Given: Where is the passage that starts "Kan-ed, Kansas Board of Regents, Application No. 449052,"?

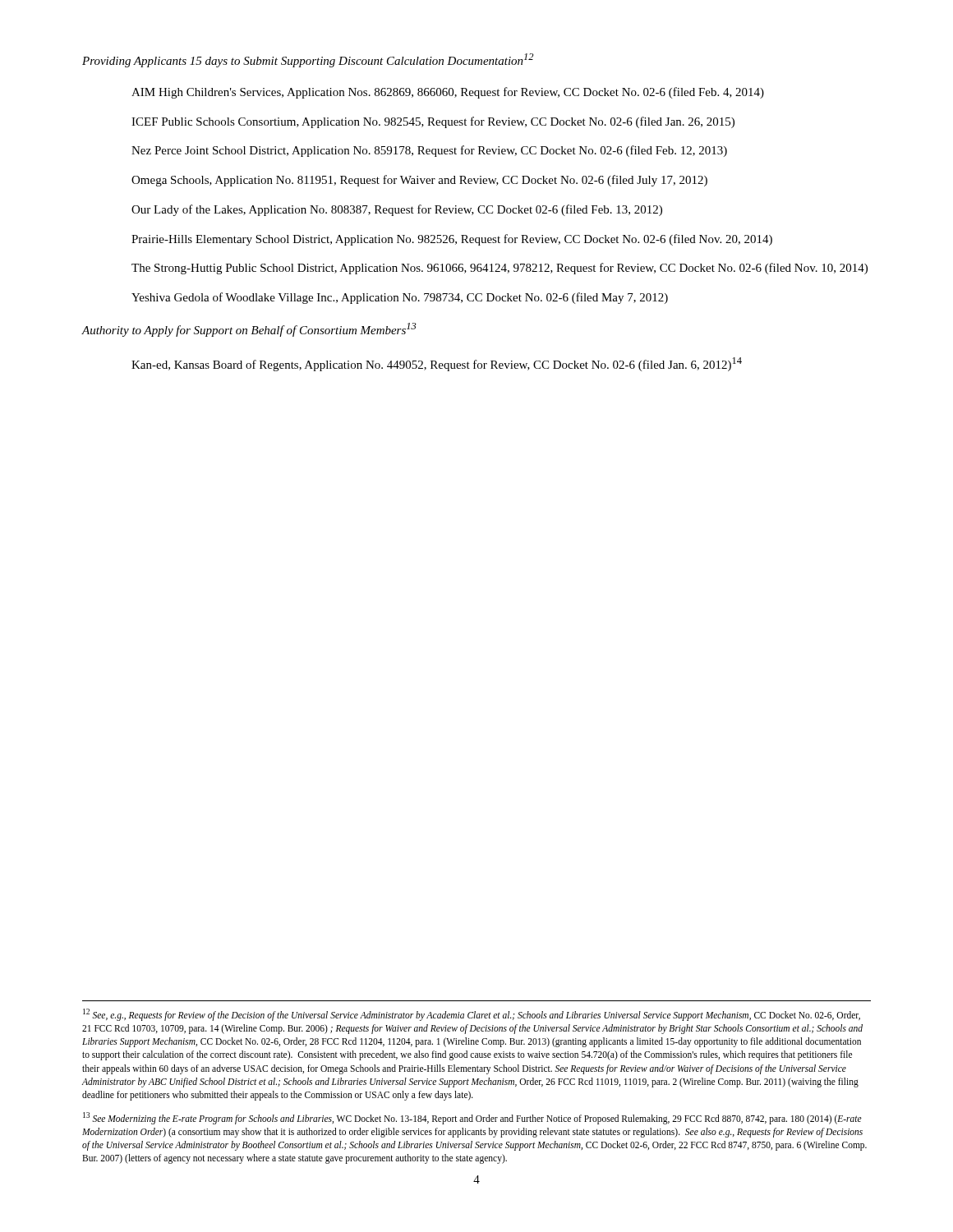Looking at the screenshot, I should 437,363.
